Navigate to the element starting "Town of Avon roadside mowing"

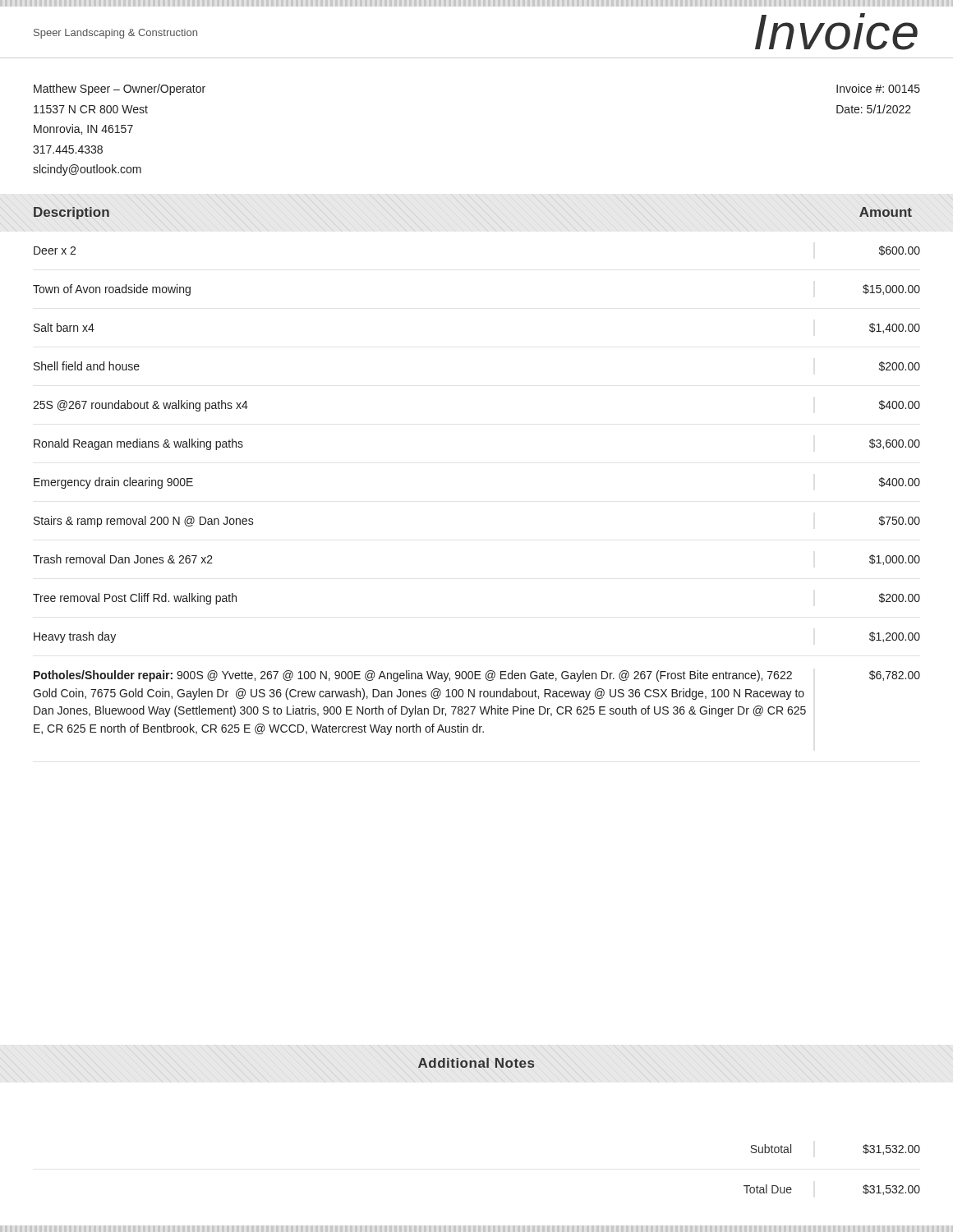coord(112,289)
